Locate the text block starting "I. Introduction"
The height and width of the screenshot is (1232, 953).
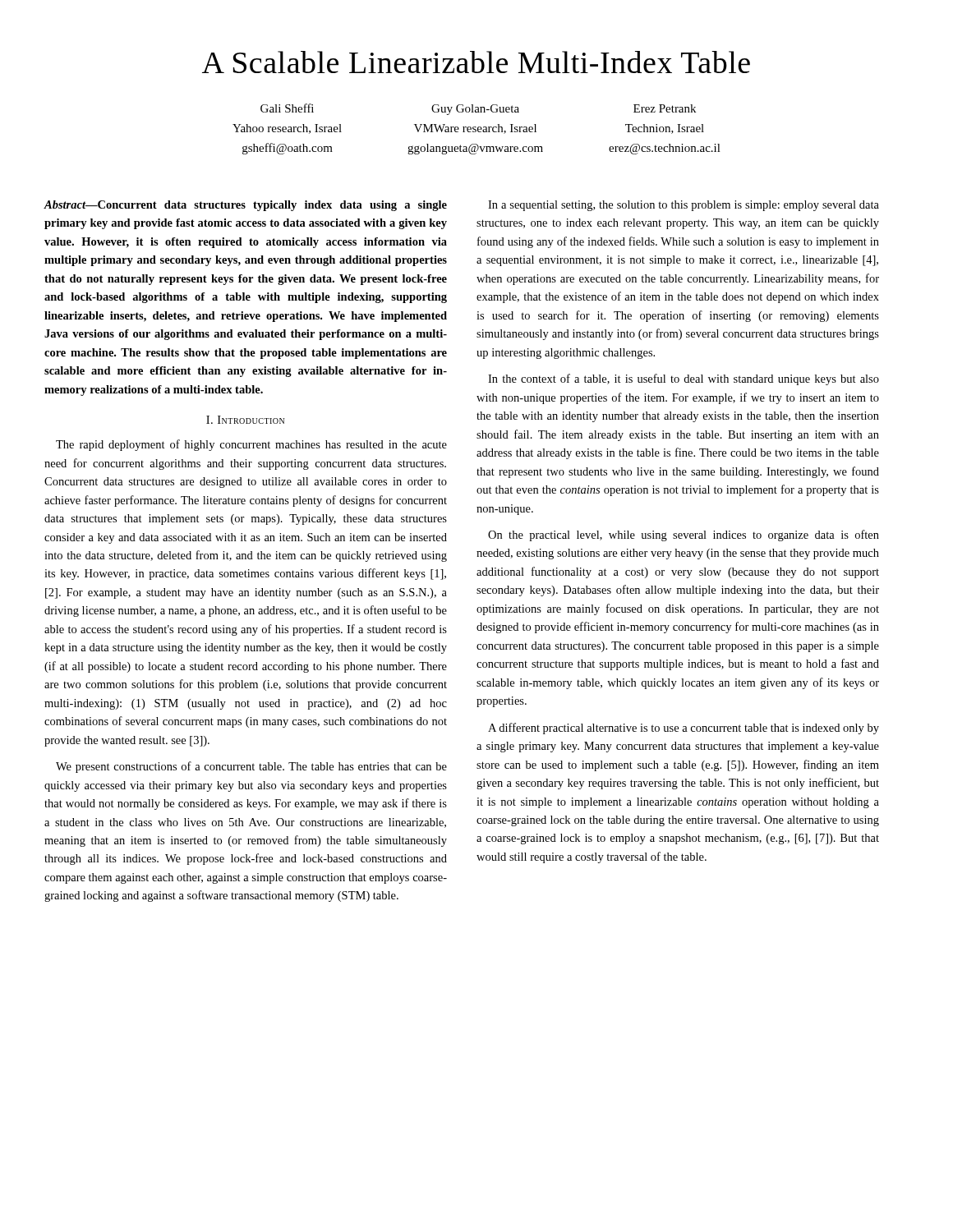click(x=246, y=420)
